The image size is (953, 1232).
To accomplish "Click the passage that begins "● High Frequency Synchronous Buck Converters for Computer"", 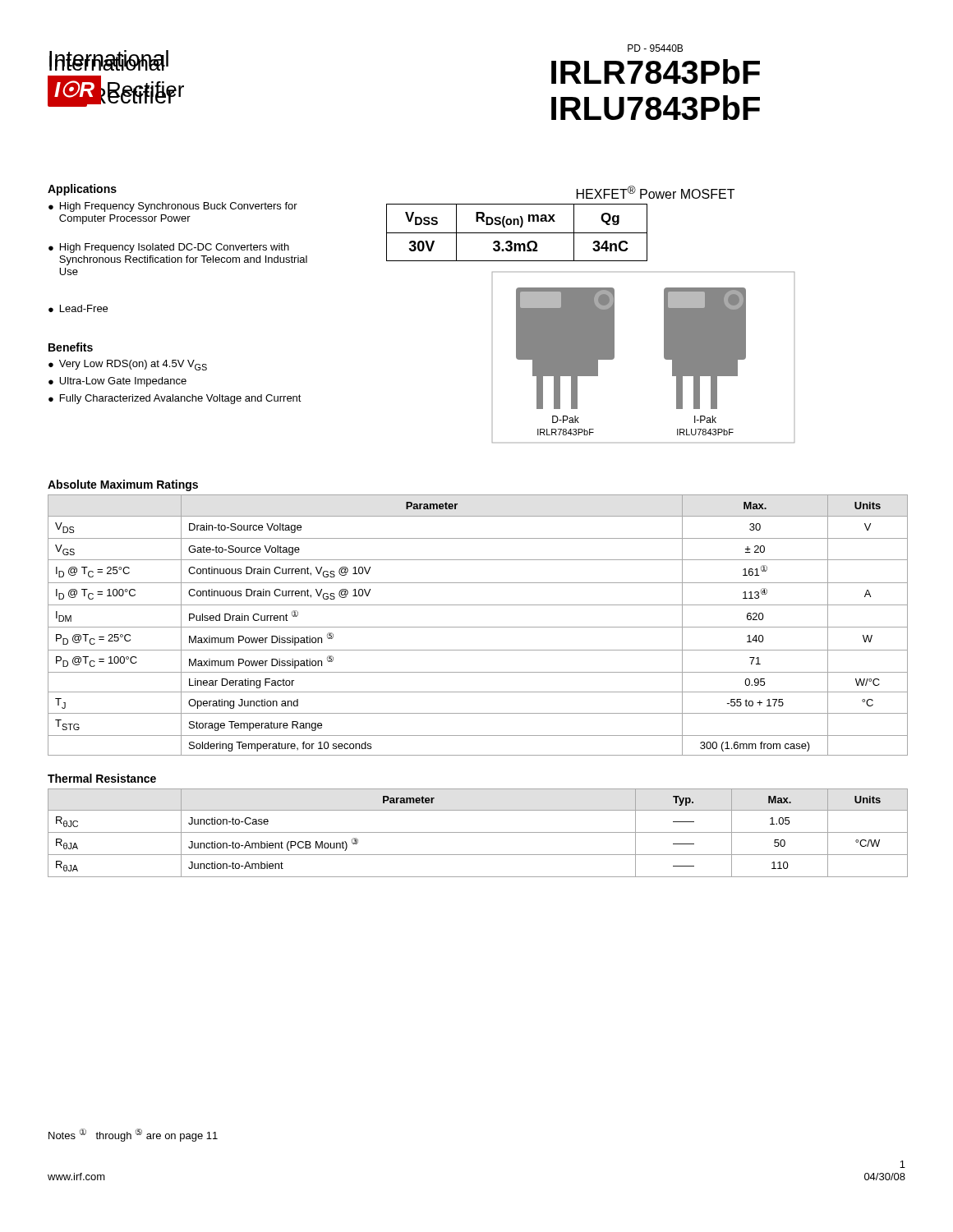I will pos(183,212).
